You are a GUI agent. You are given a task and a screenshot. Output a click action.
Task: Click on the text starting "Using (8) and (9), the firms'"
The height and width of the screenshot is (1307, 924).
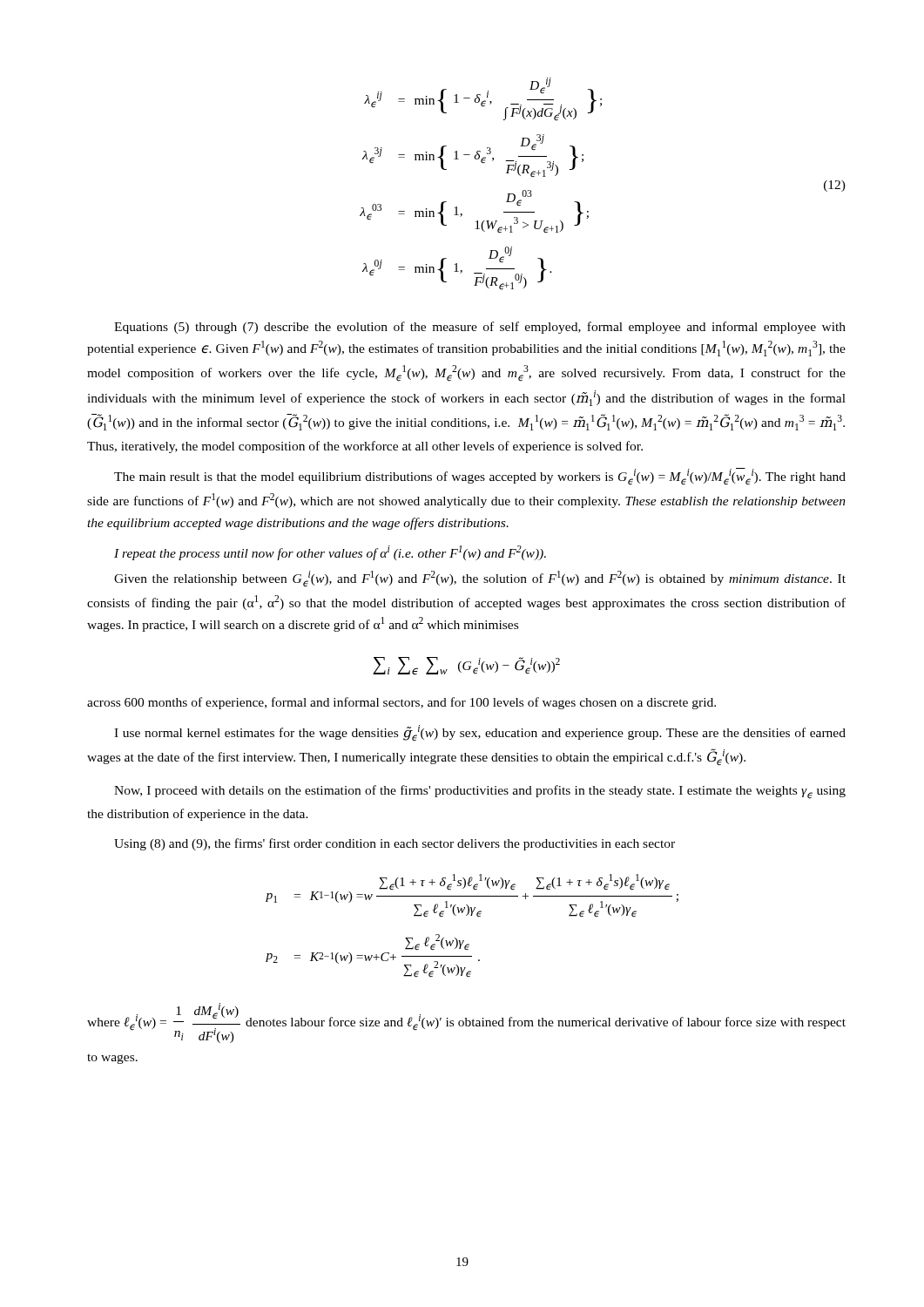[x=395, y=843]
